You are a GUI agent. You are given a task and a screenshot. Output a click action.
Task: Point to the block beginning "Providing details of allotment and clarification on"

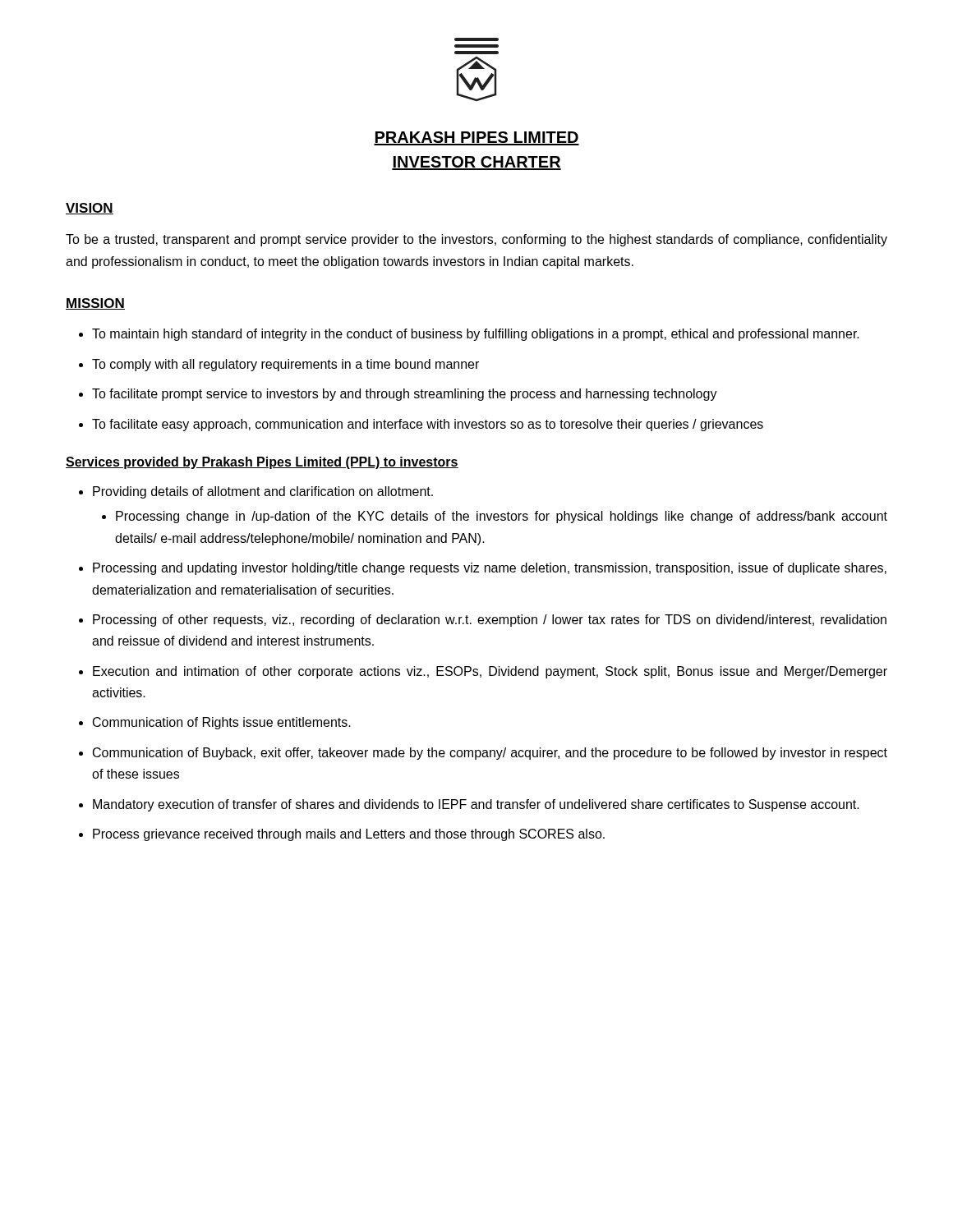490,517
